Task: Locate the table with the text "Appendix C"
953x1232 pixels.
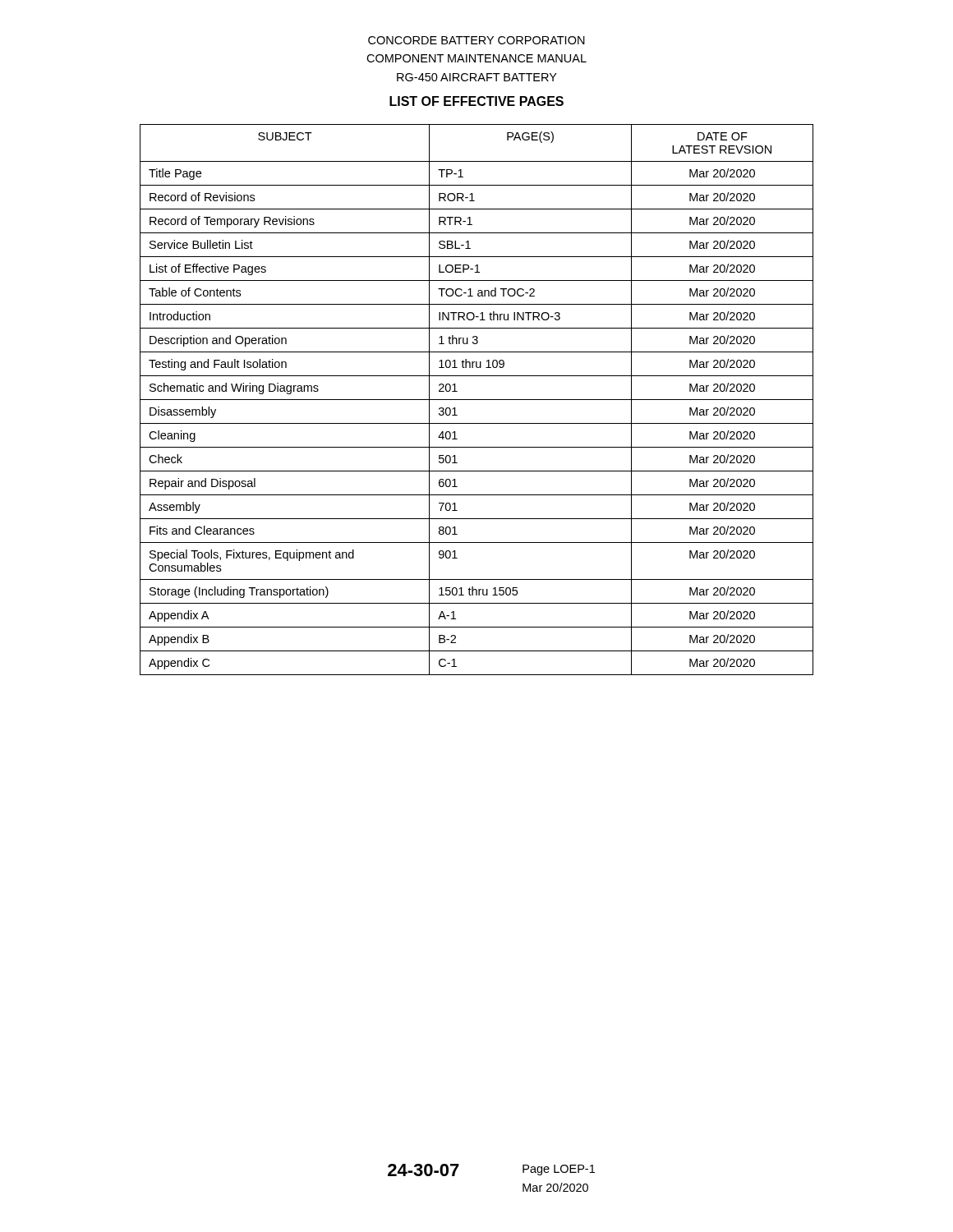Action: click(x=476, y=400)
